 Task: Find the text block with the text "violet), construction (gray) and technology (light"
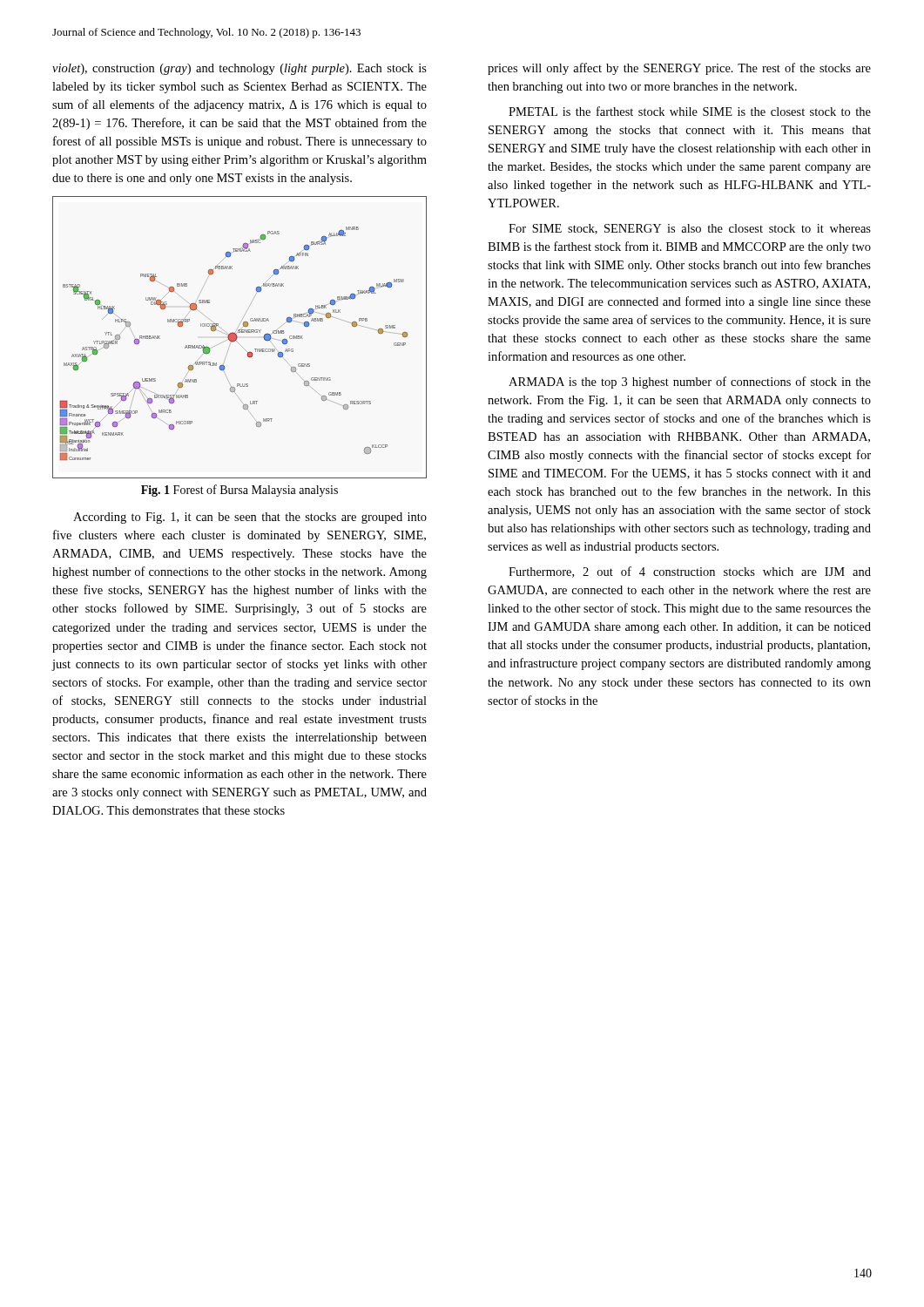[240, 123]
